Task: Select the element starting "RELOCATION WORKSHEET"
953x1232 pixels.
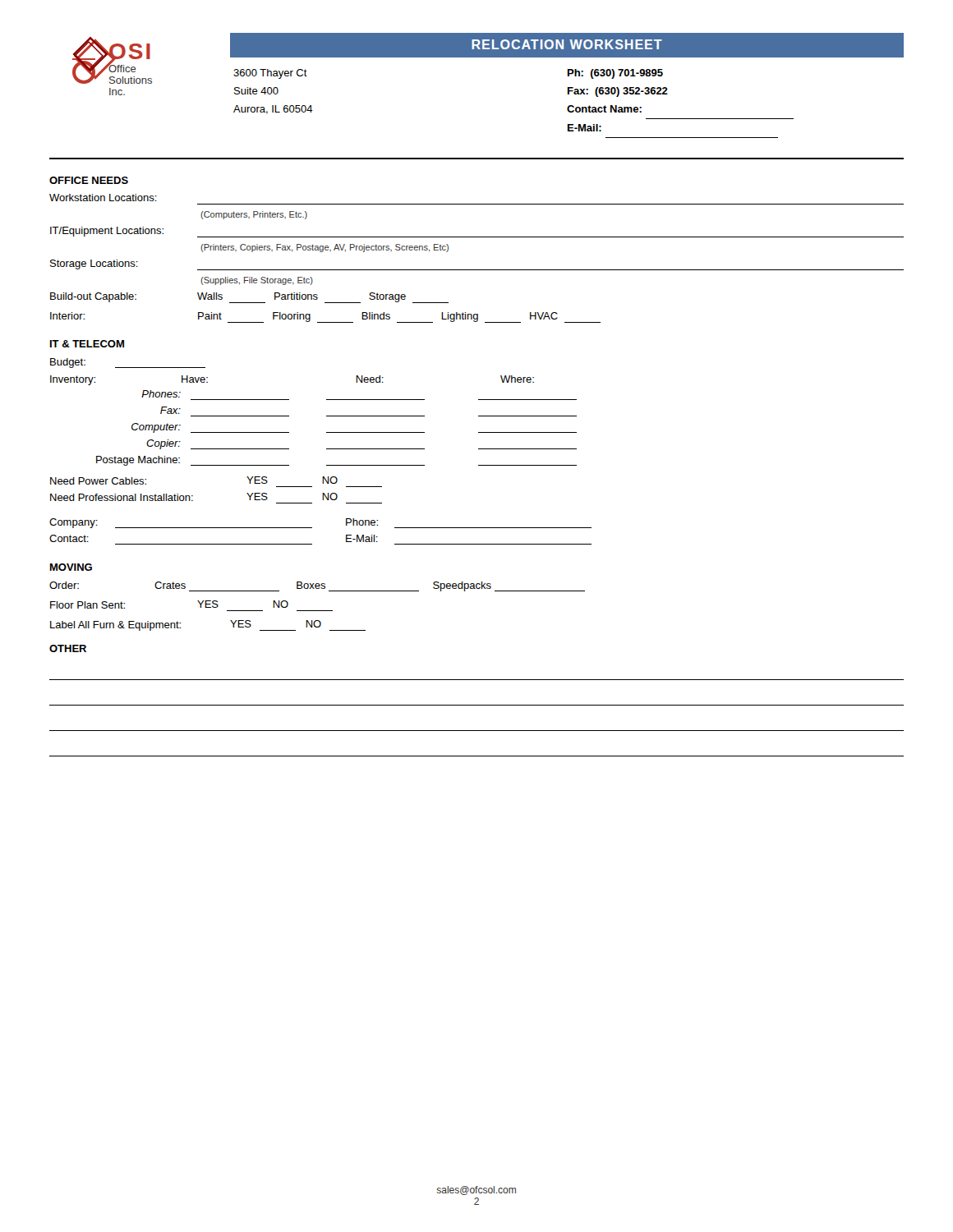Action: [567, 45]
